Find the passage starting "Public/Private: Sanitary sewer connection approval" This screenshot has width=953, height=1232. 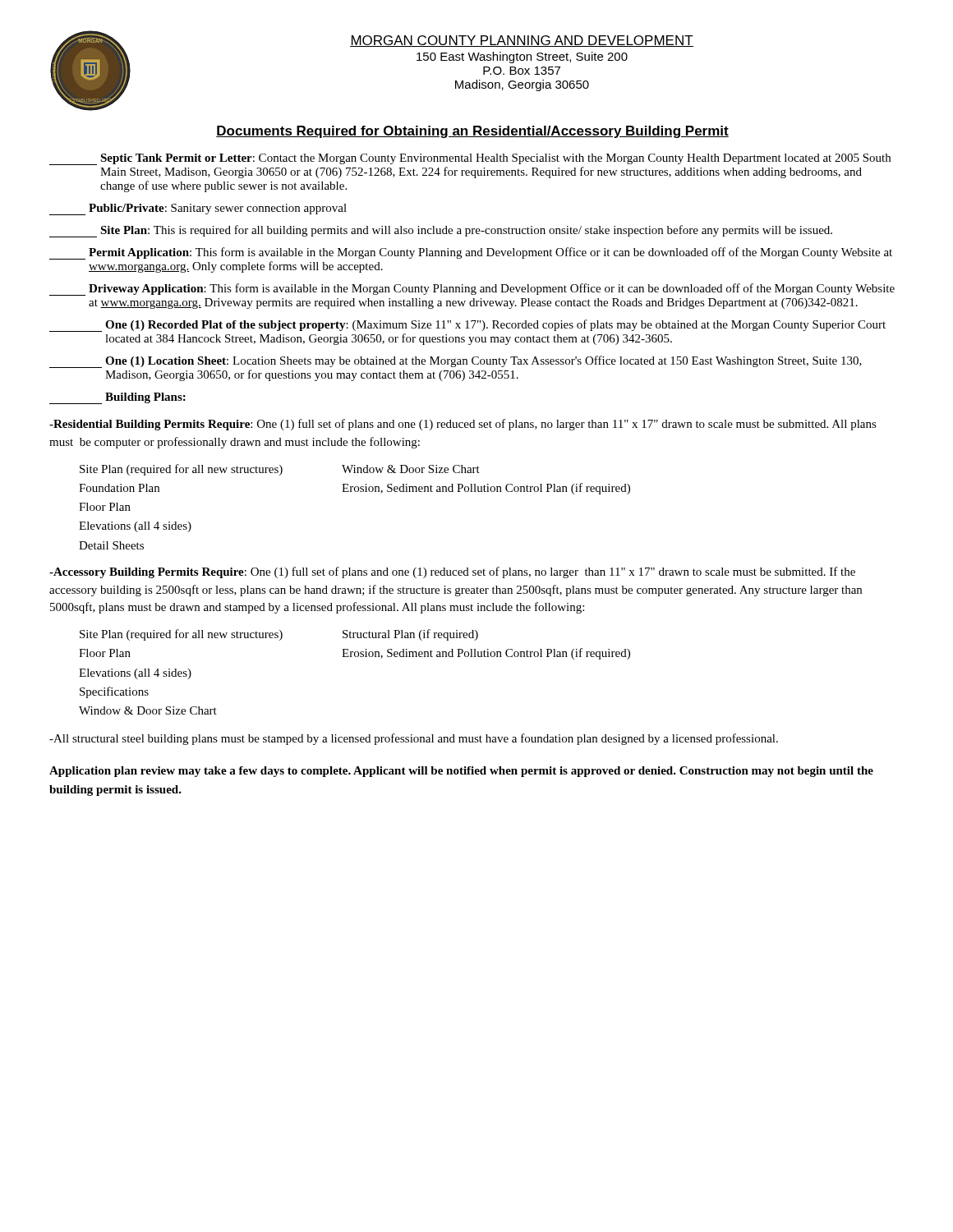[x=198, y=209]
